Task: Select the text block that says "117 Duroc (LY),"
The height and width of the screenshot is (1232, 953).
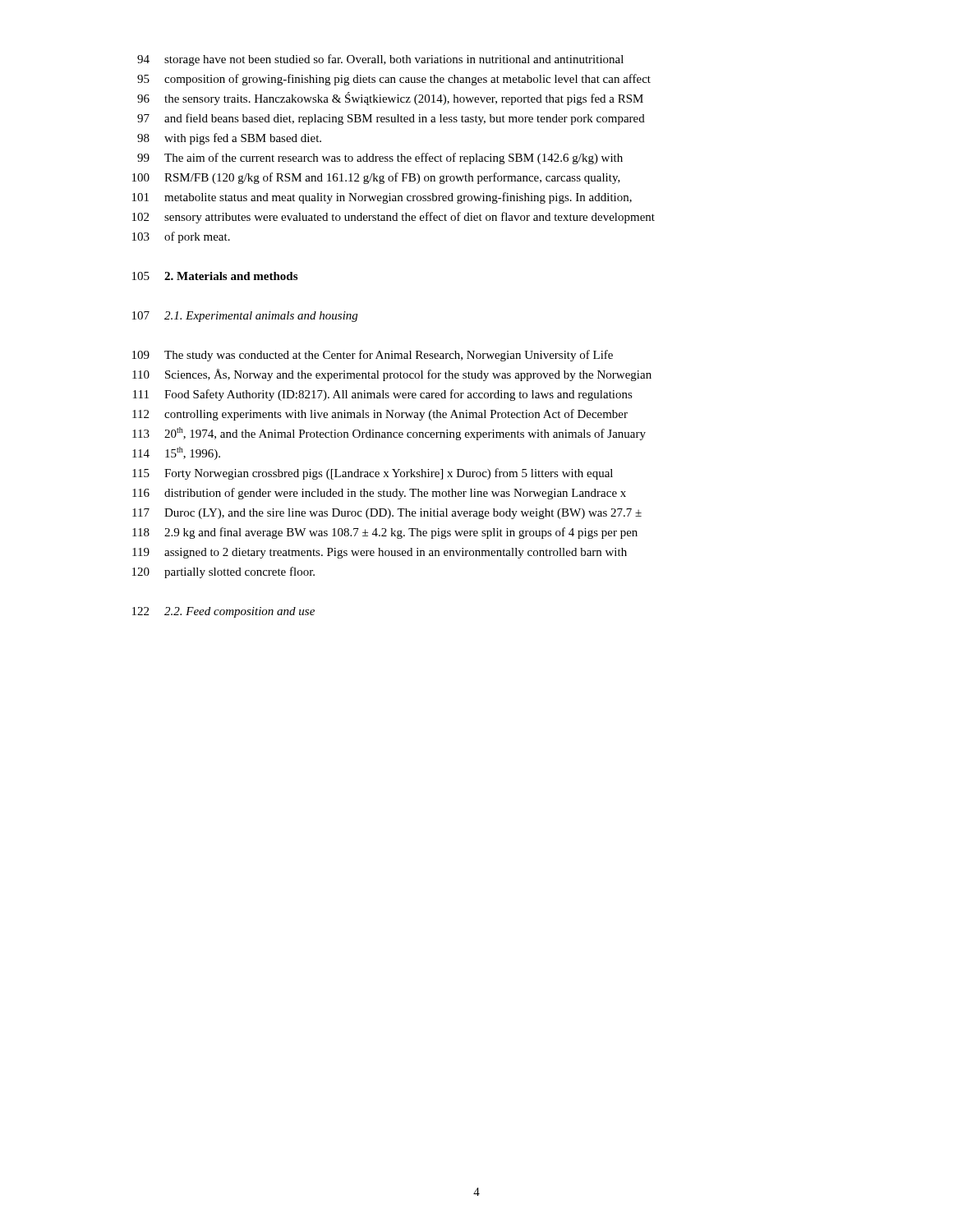Action: (497, 513)
